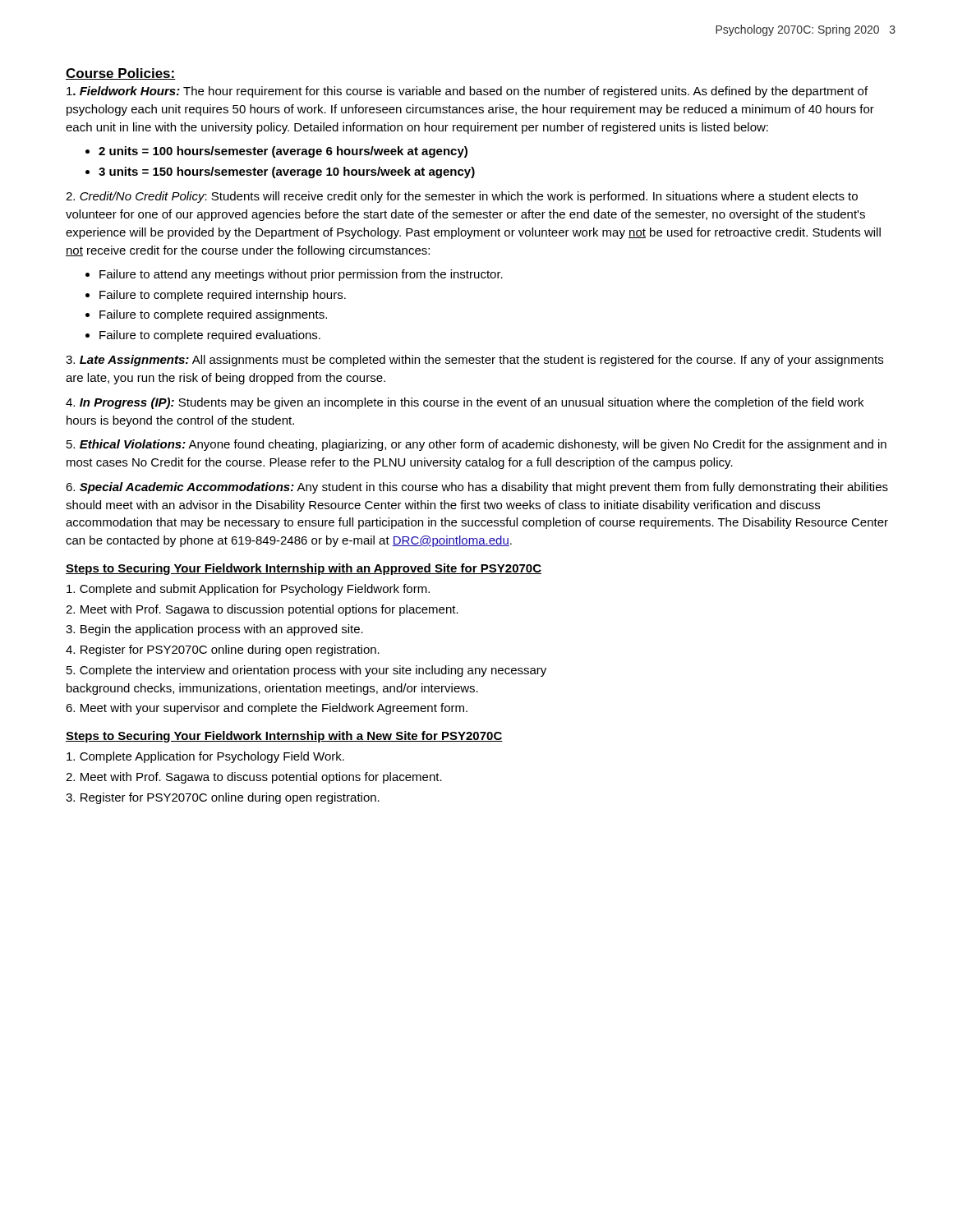
Task: Find the text starting "Failure to attend any meetings without prior permission"
Action: tap(481, 275)
